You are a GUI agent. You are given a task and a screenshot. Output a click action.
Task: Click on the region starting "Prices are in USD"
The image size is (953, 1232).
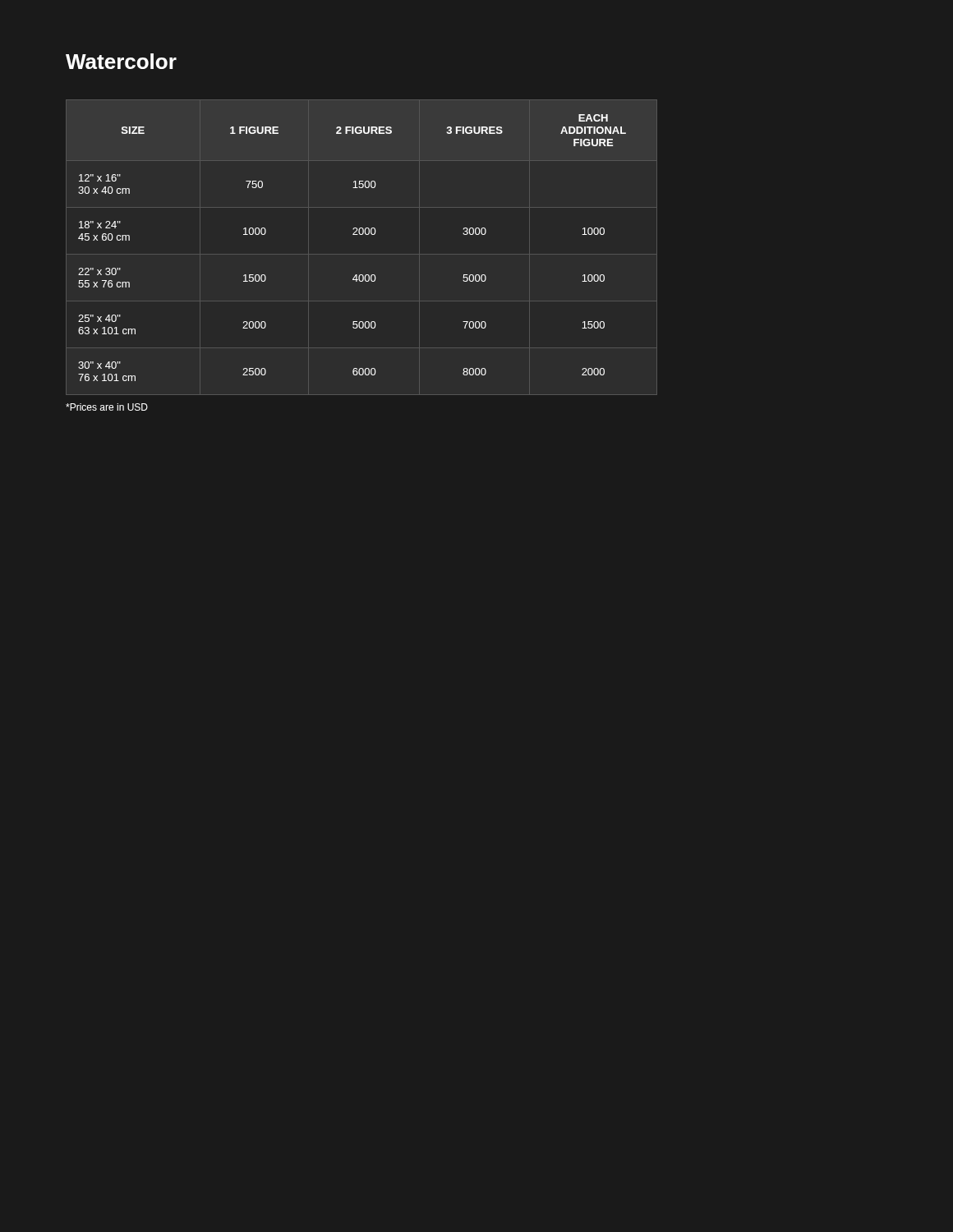coord(107,407)
